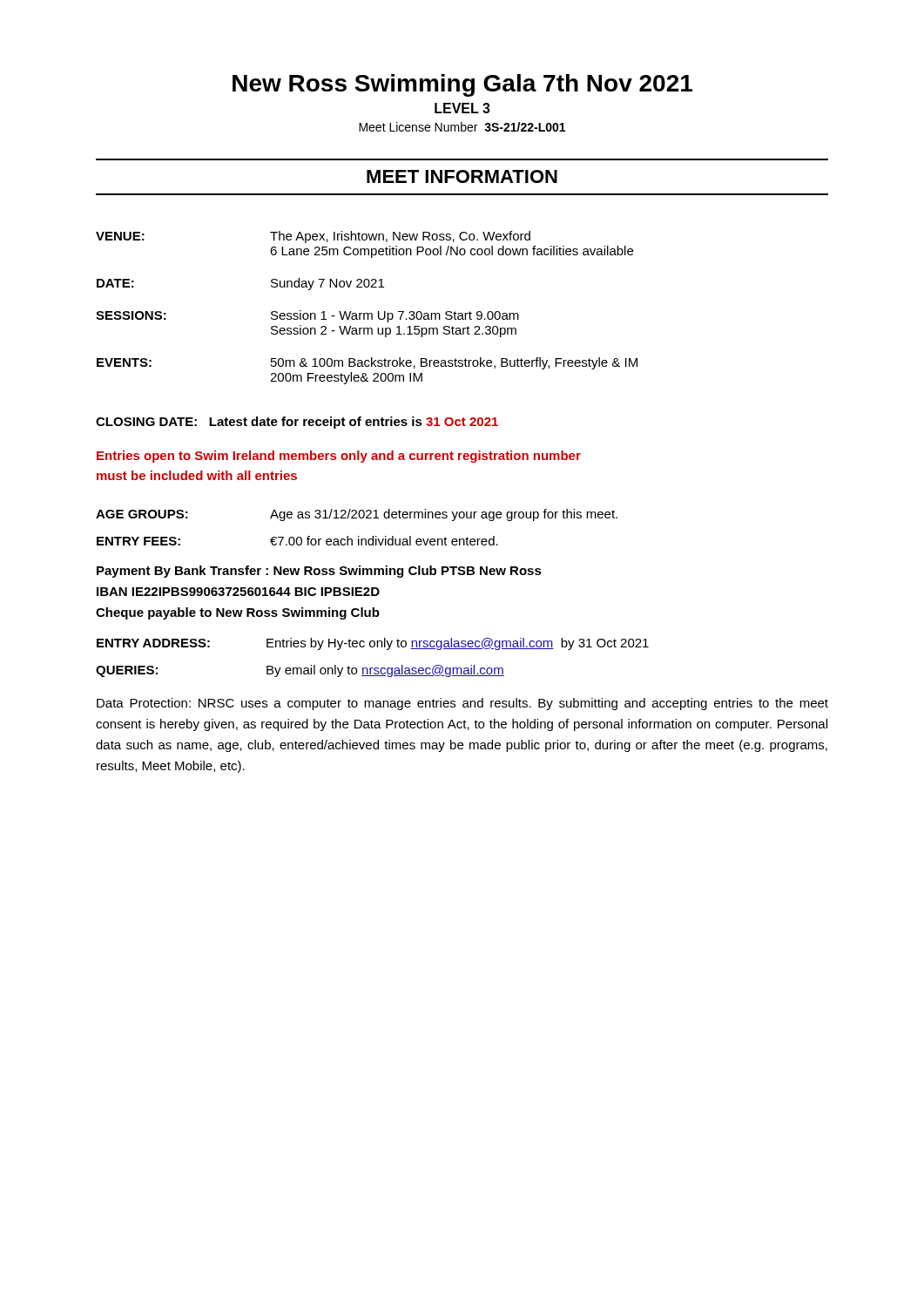Find the block starting "Entries open to Swim Ireland"
The width and height of the screenshot is (924, 1307).
[x=338, y=465]
